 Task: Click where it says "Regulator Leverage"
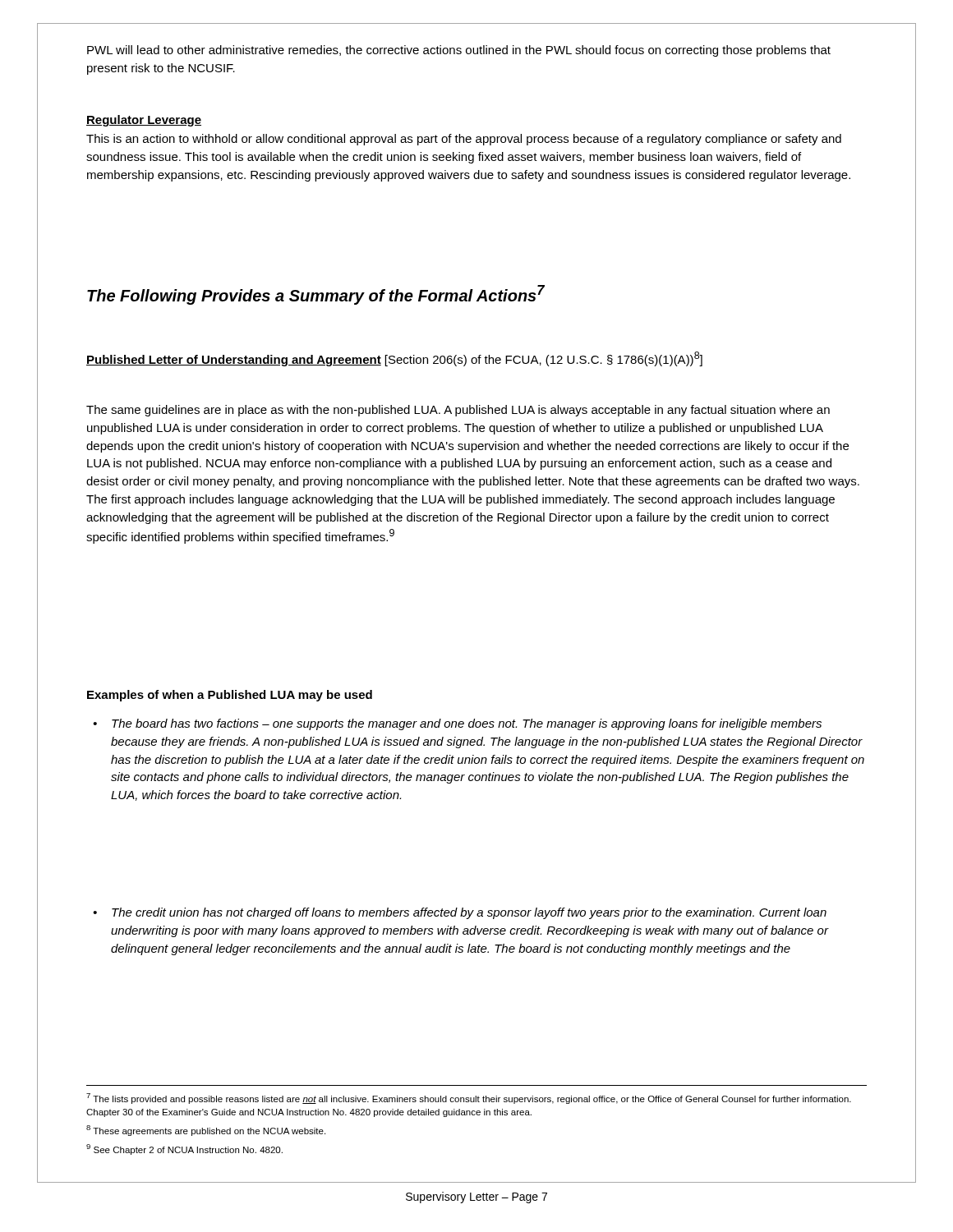(144, 121)
